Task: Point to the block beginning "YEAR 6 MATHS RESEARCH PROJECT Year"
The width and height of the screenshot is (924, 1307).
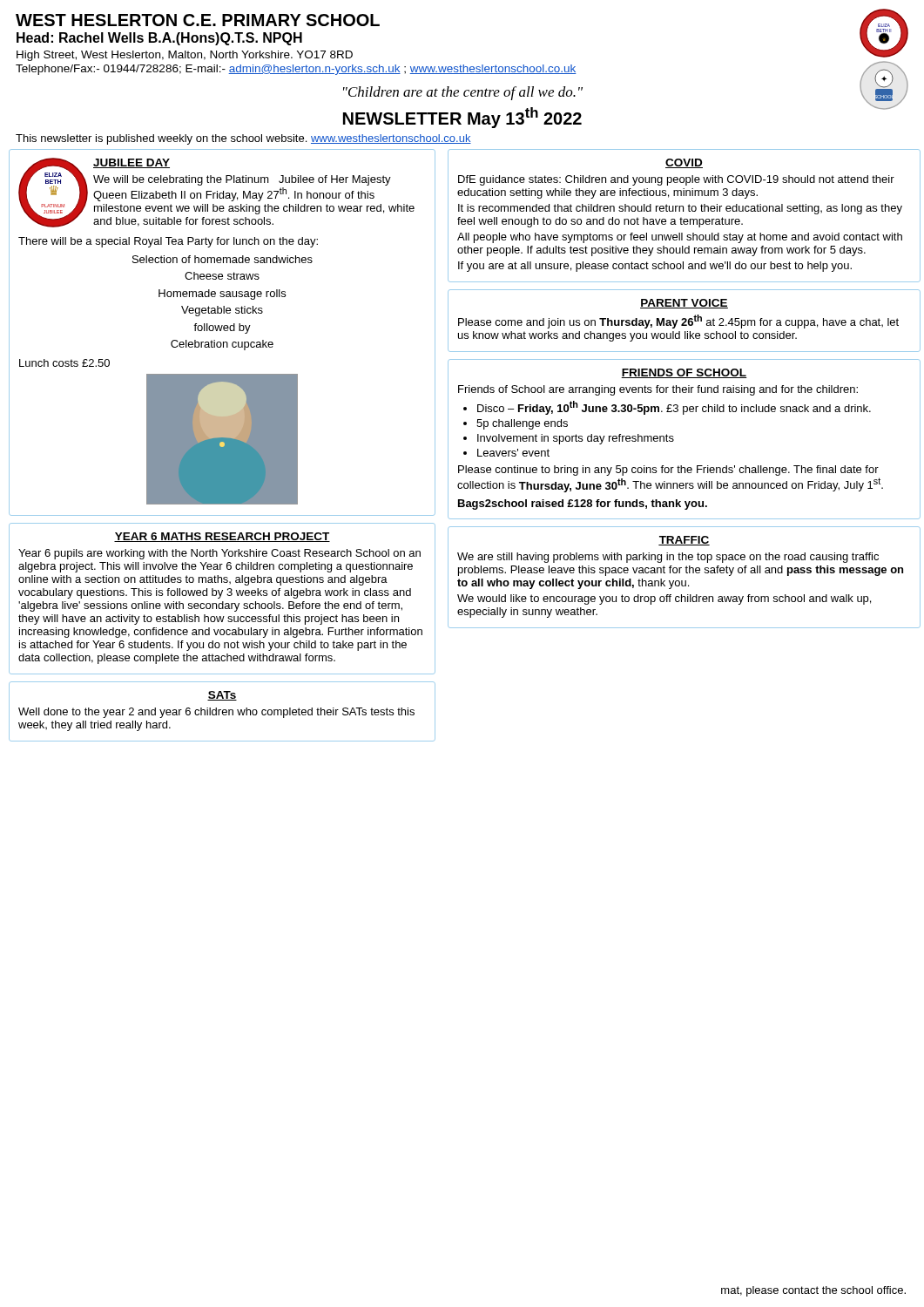Action: (222, 597)
